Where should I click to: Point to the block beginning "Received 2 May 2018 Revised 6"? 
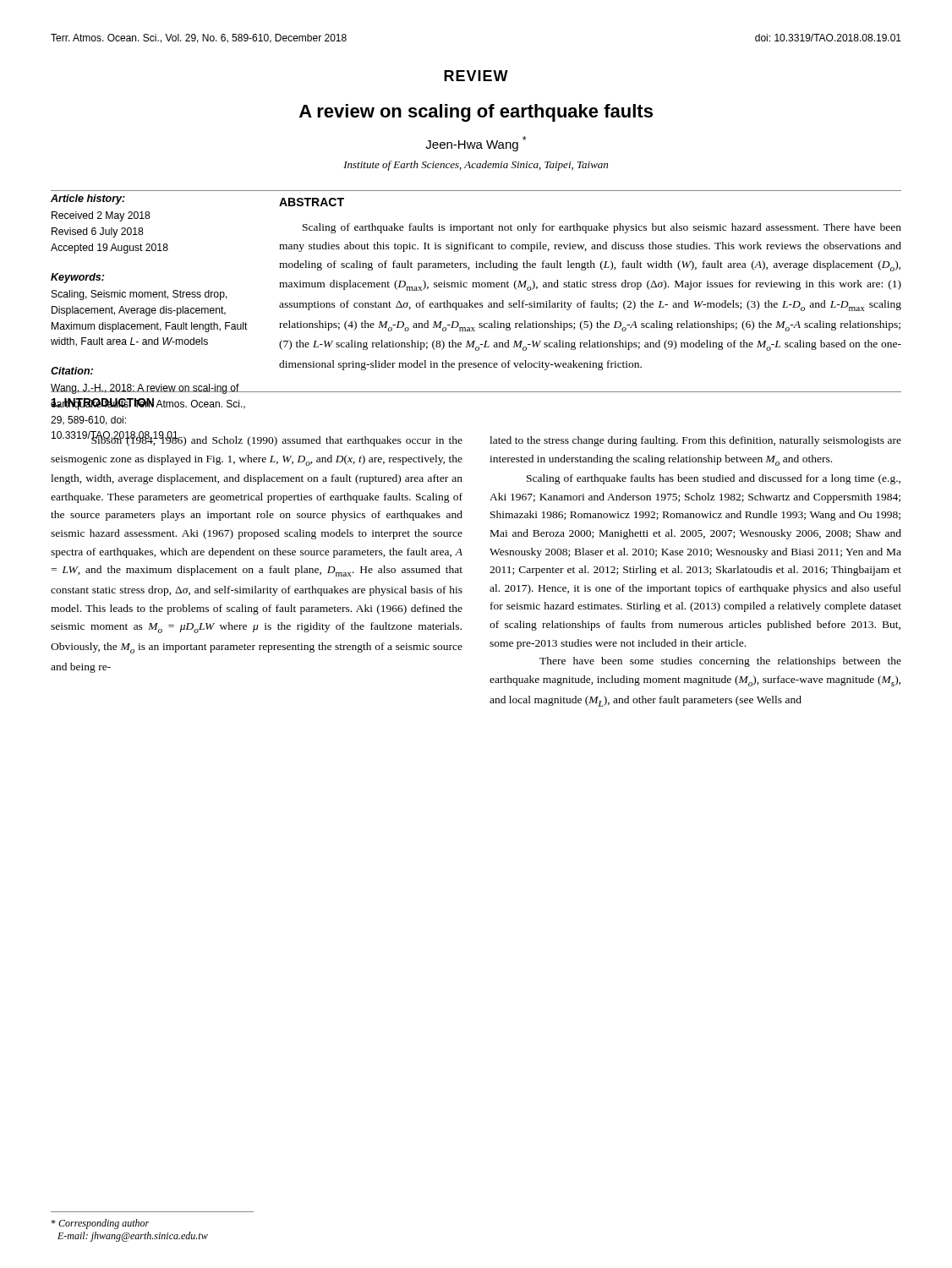tap(109, 232)
